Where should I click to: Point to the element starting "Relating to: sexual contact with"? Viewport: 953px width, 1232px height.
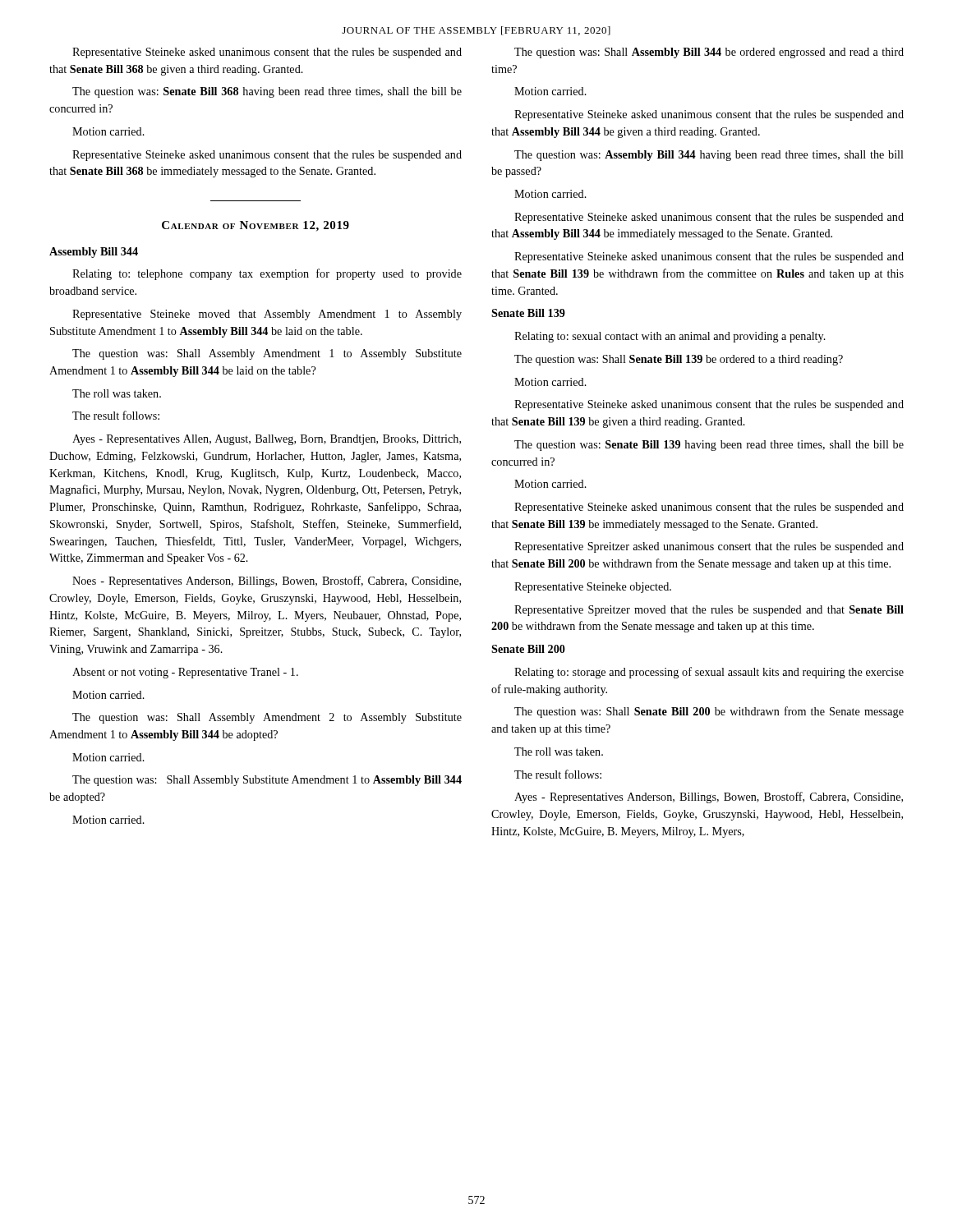[x=698, y=336]
